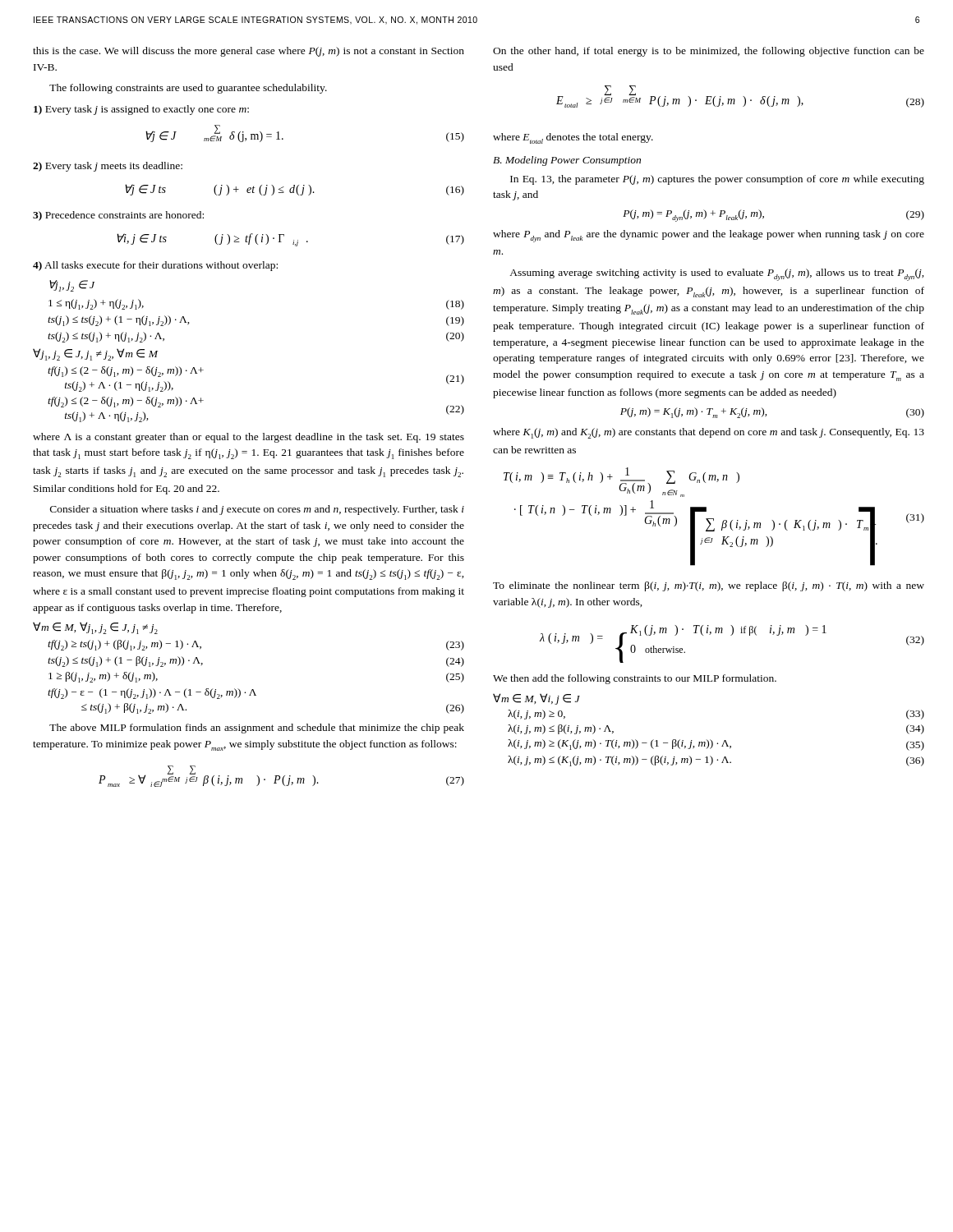Find the block starting "1) Every task j"

(141, 109)
